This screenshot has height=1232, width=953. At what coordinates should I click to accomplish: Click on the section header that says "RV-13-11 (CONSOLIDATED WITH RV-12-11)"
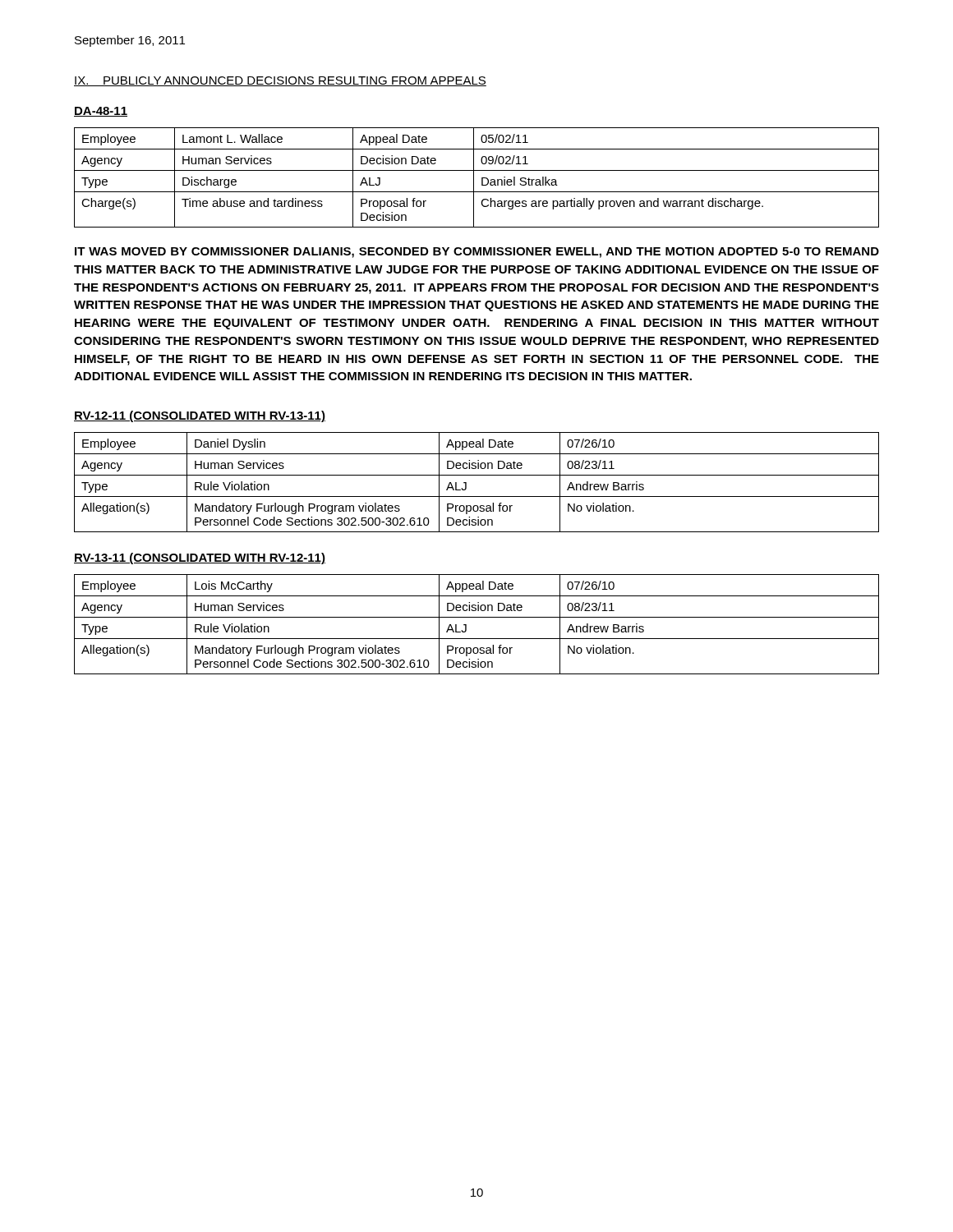(200, 557)
